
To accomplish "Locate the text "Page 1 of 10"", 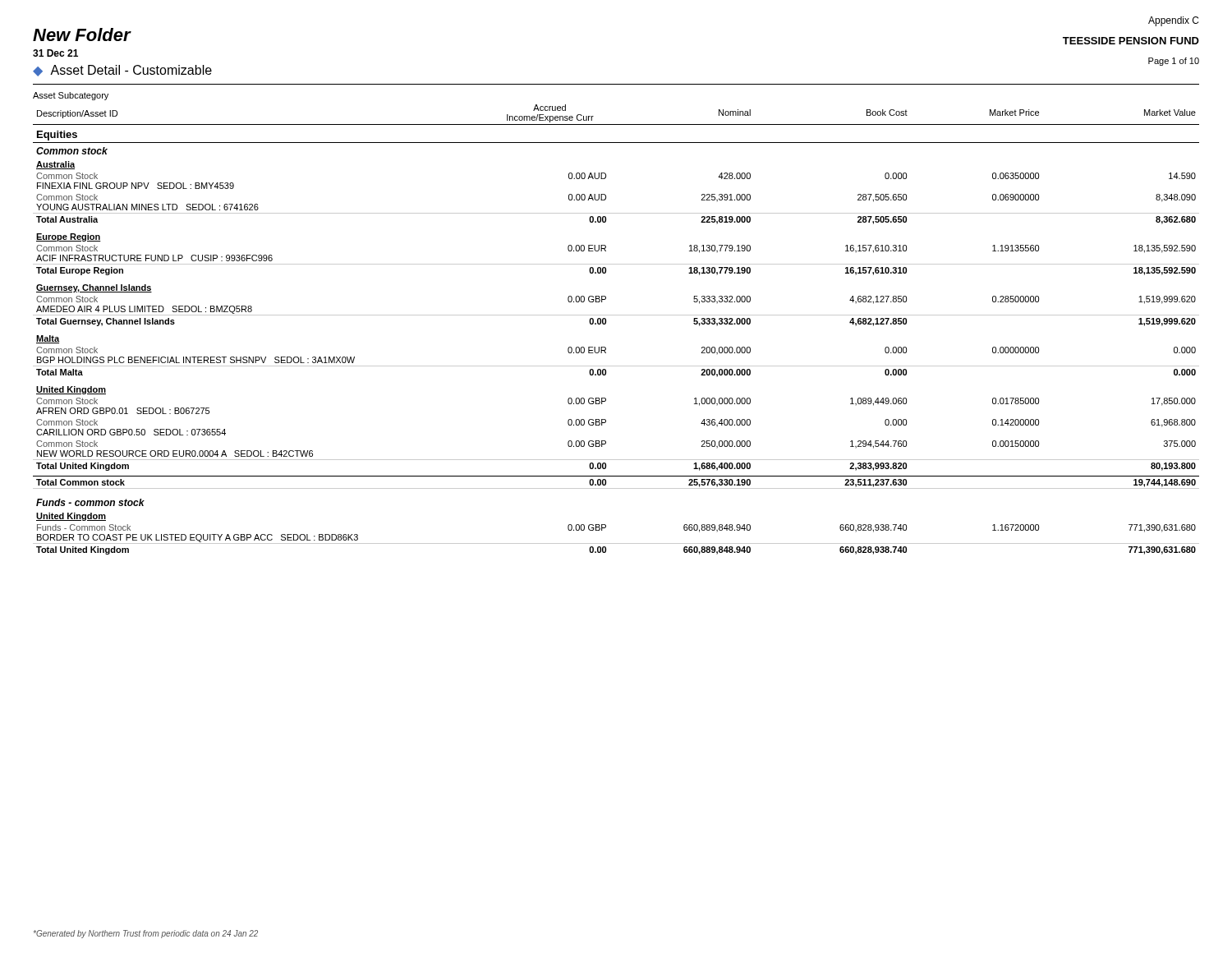I will pos(1173,61).
